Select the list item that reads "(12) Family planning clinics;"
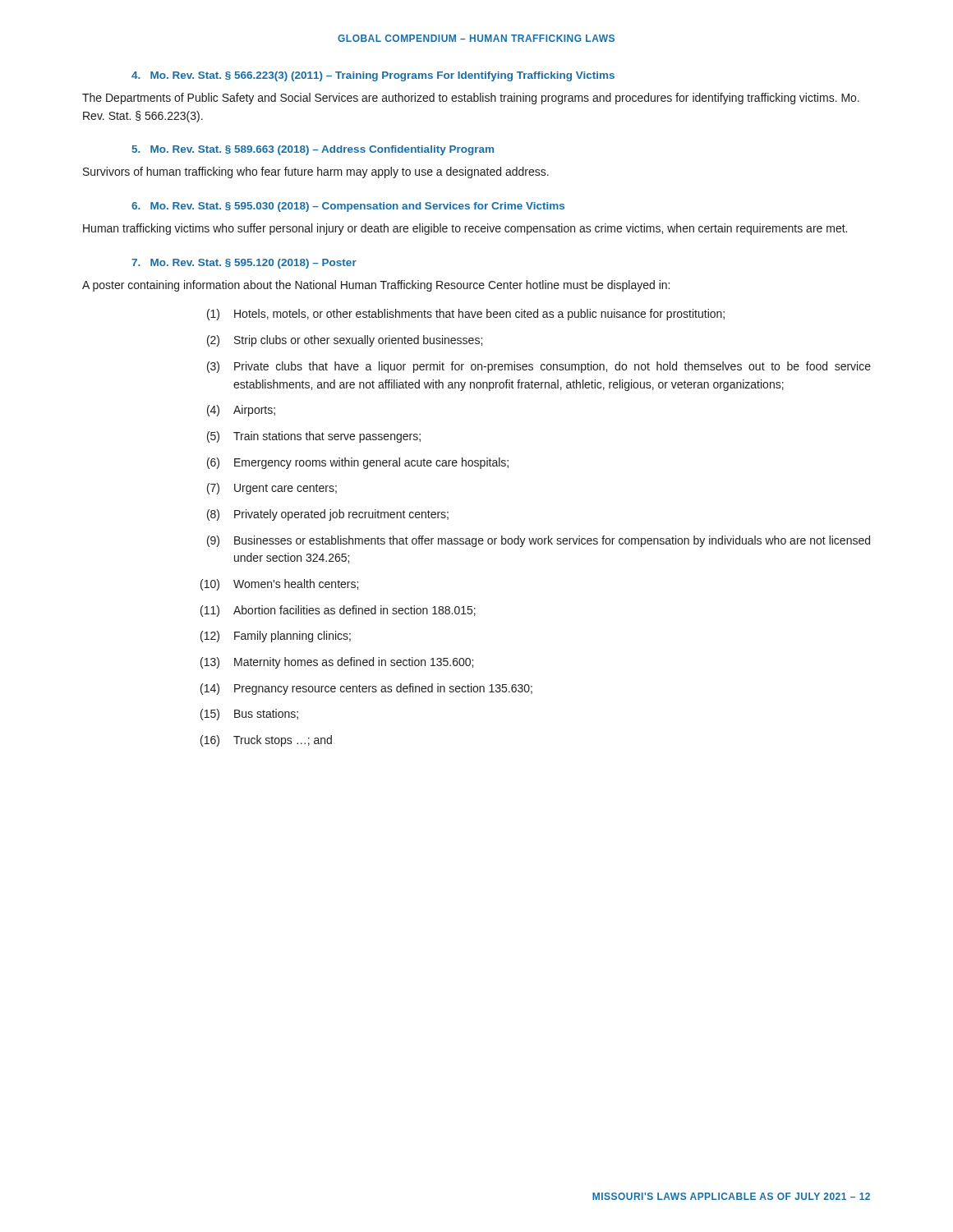This screenshot has width=953, height=1232. coord(276,637)
